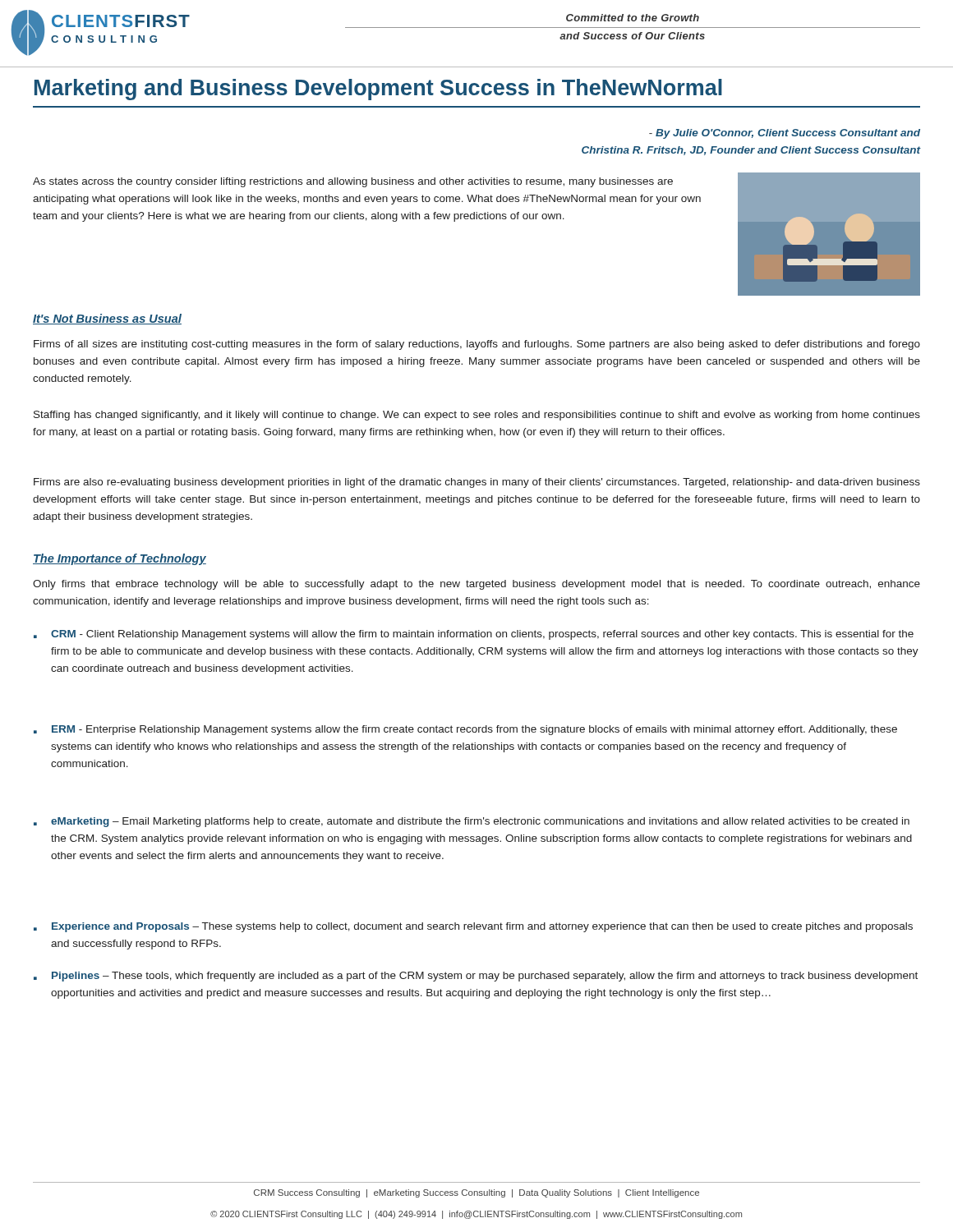Click on the list item containing "▪ Experience and Proposals –"
This screenshot has height=1232, width=953.
pyautogui.click(x=476, y=935)
